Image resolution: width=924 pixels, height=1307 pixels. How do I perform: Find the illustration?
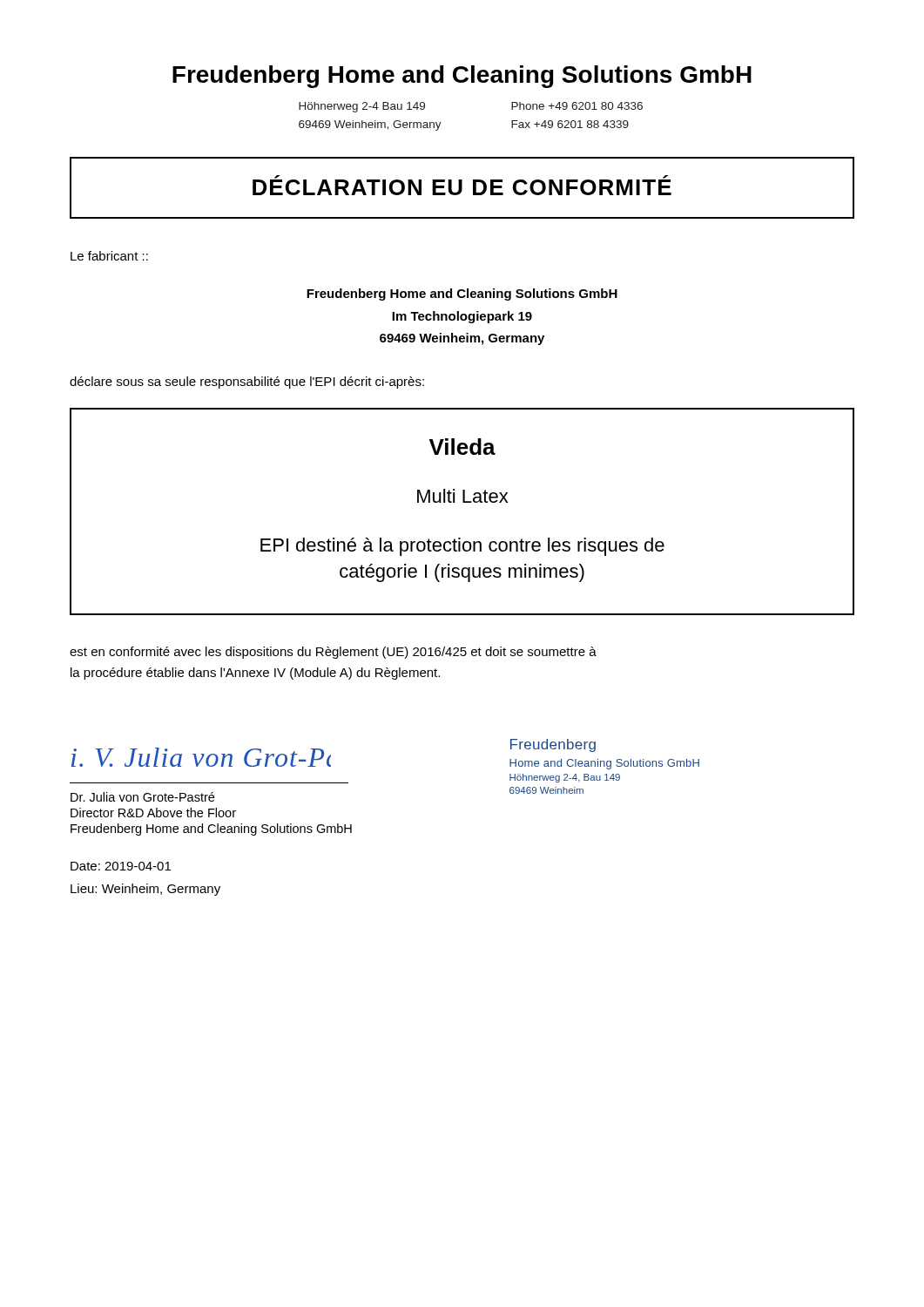(258, 754)
